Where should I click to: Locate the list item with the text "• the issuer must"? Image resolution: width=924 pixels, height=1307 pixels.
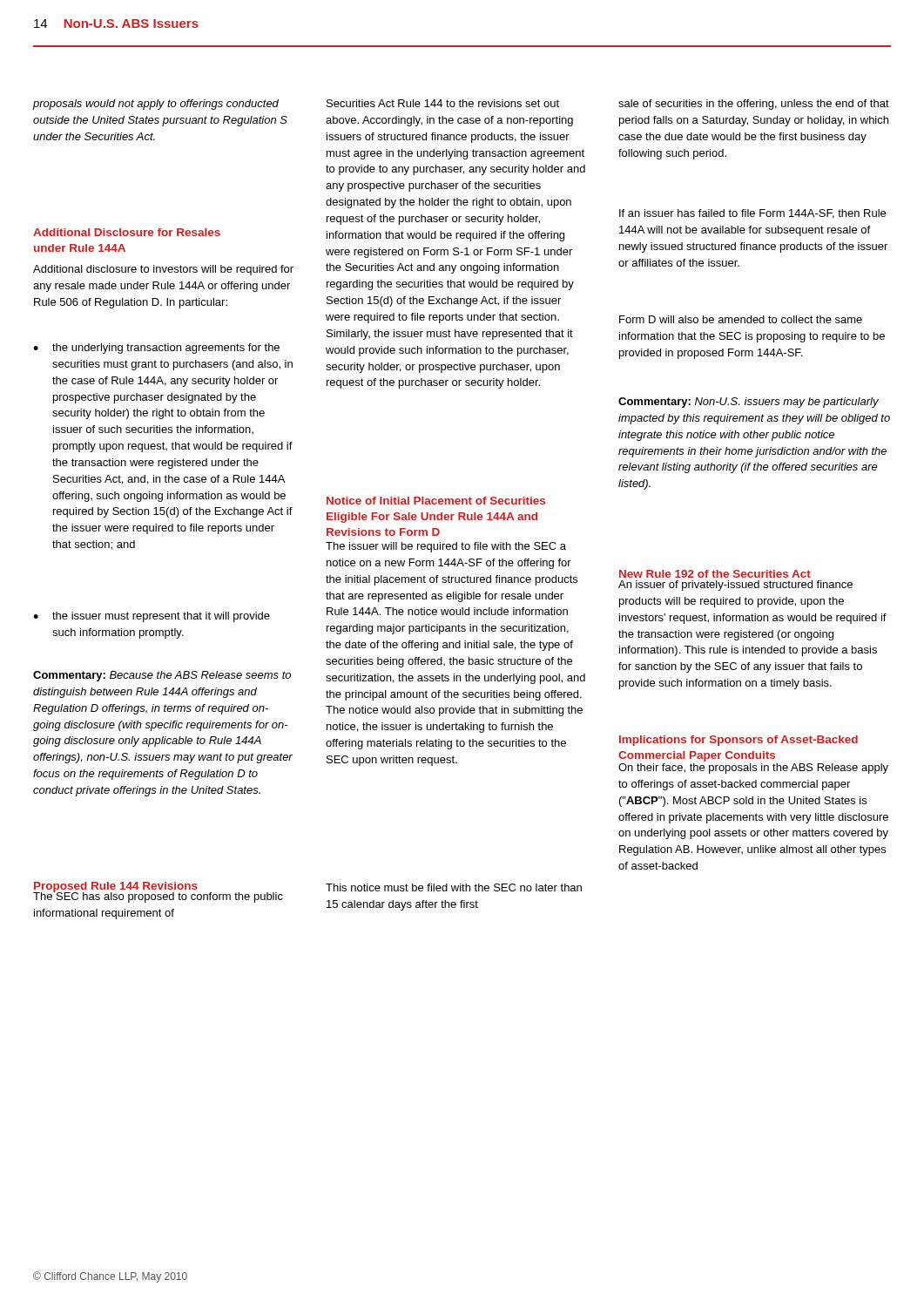tap(164, 625)
